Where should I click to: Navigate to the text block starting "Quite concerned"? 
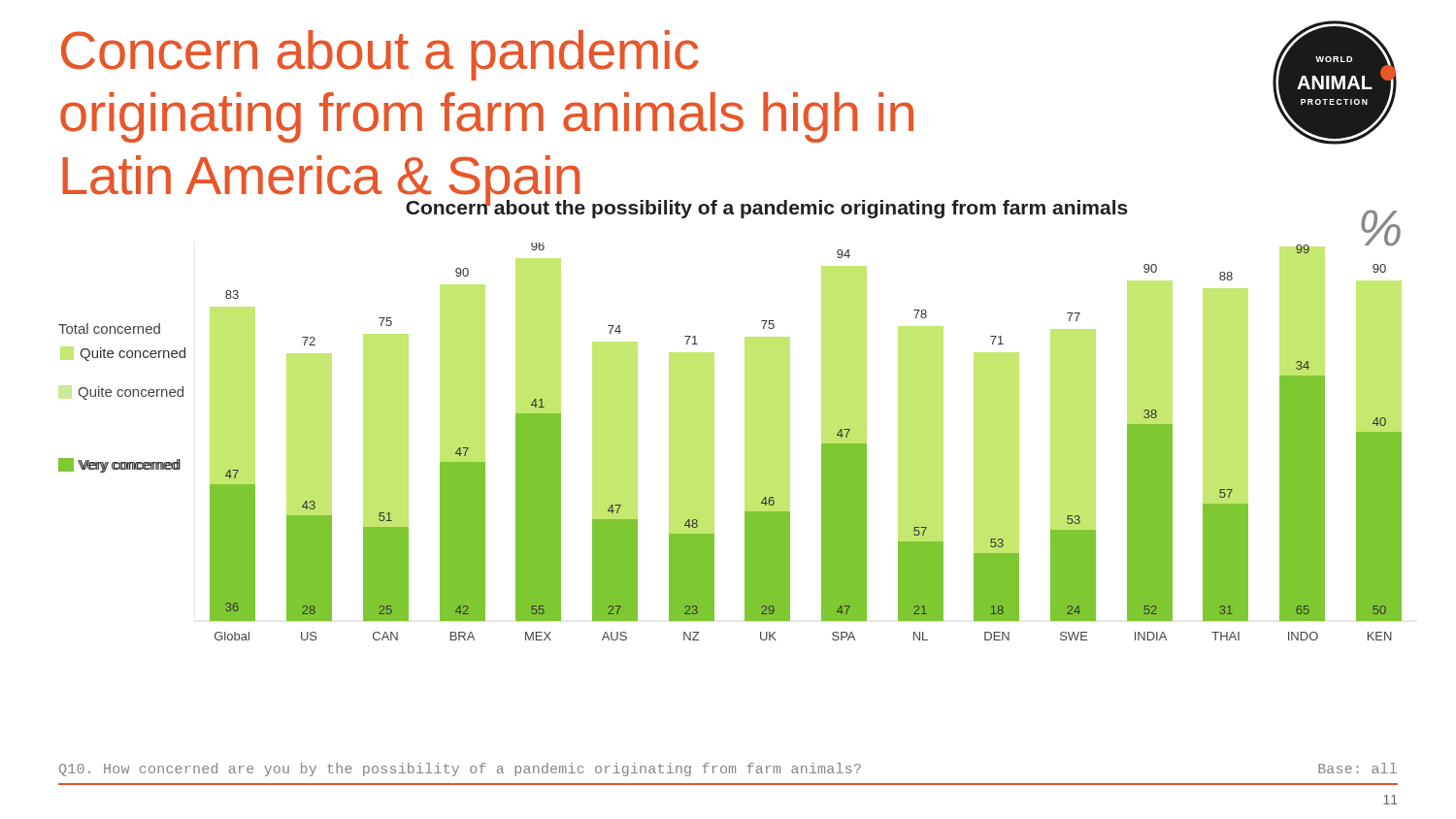coord(121,392)
